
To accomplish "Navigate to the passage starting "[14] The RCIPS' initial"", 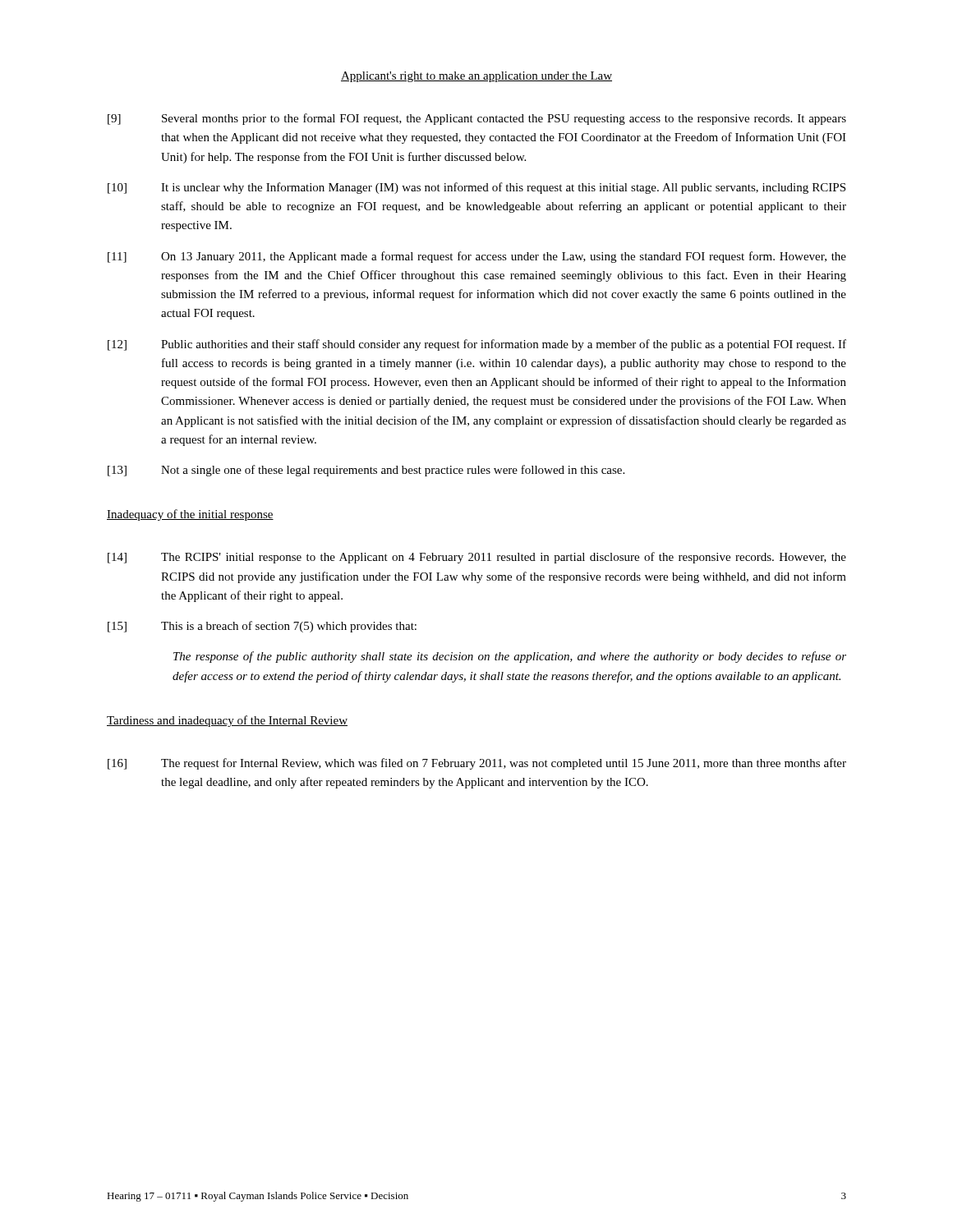I will (x=476, y=577).
